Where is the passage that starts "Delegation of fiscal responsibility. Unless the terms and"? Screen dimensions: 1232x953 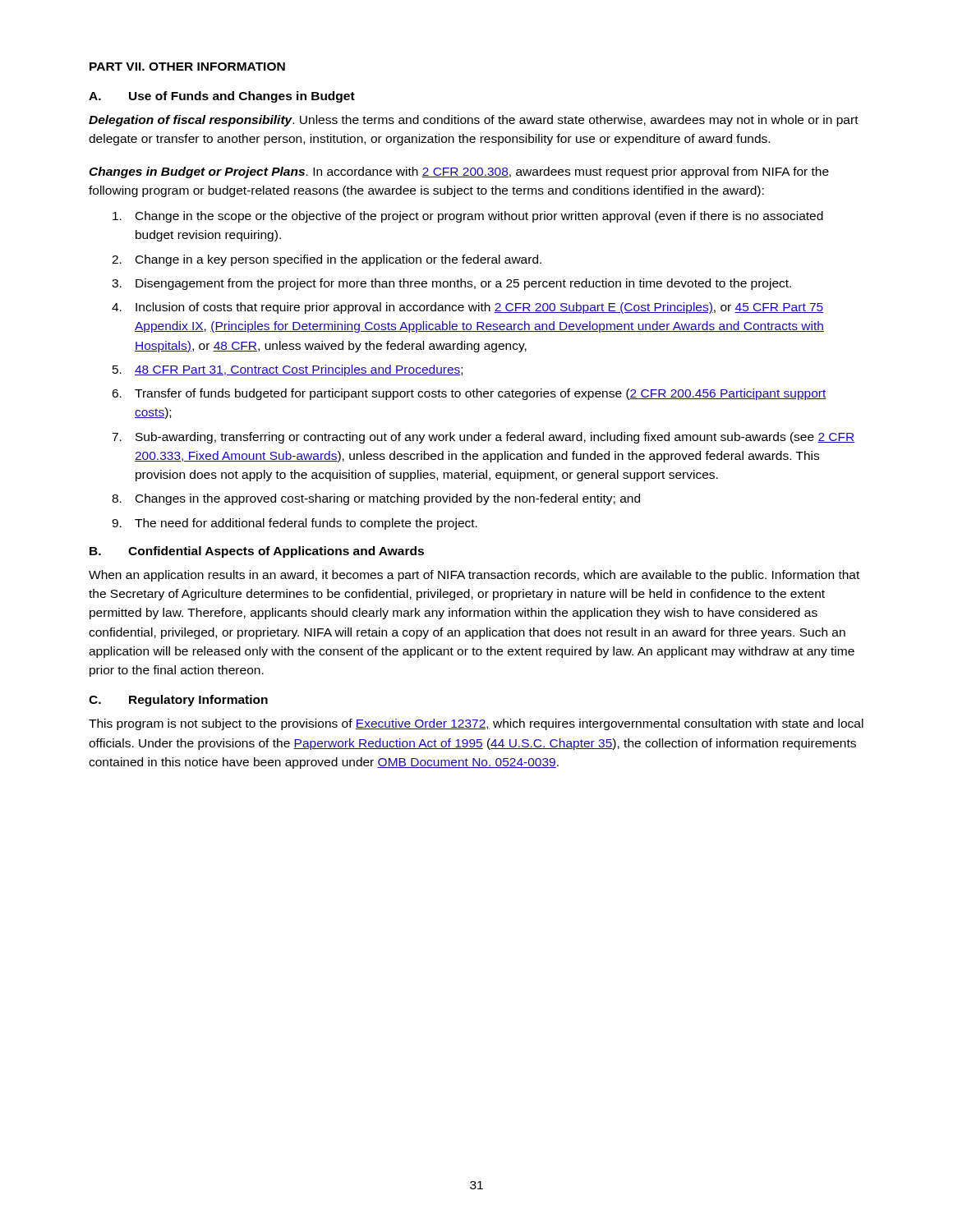pos(473,129)
